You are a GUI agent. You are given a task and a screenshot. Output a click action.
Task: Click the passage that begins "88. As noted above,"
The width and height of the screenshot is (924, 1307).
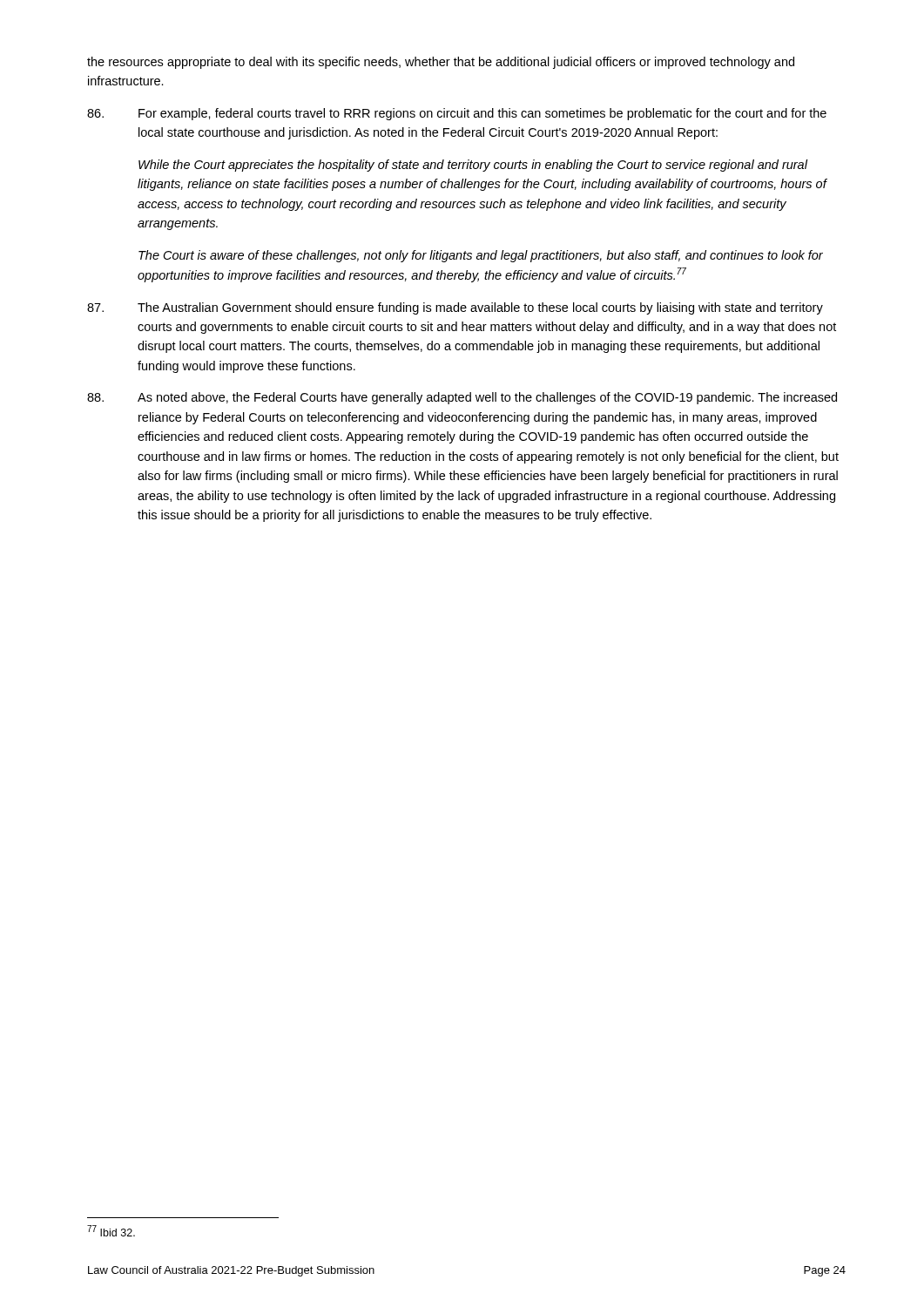466,457
